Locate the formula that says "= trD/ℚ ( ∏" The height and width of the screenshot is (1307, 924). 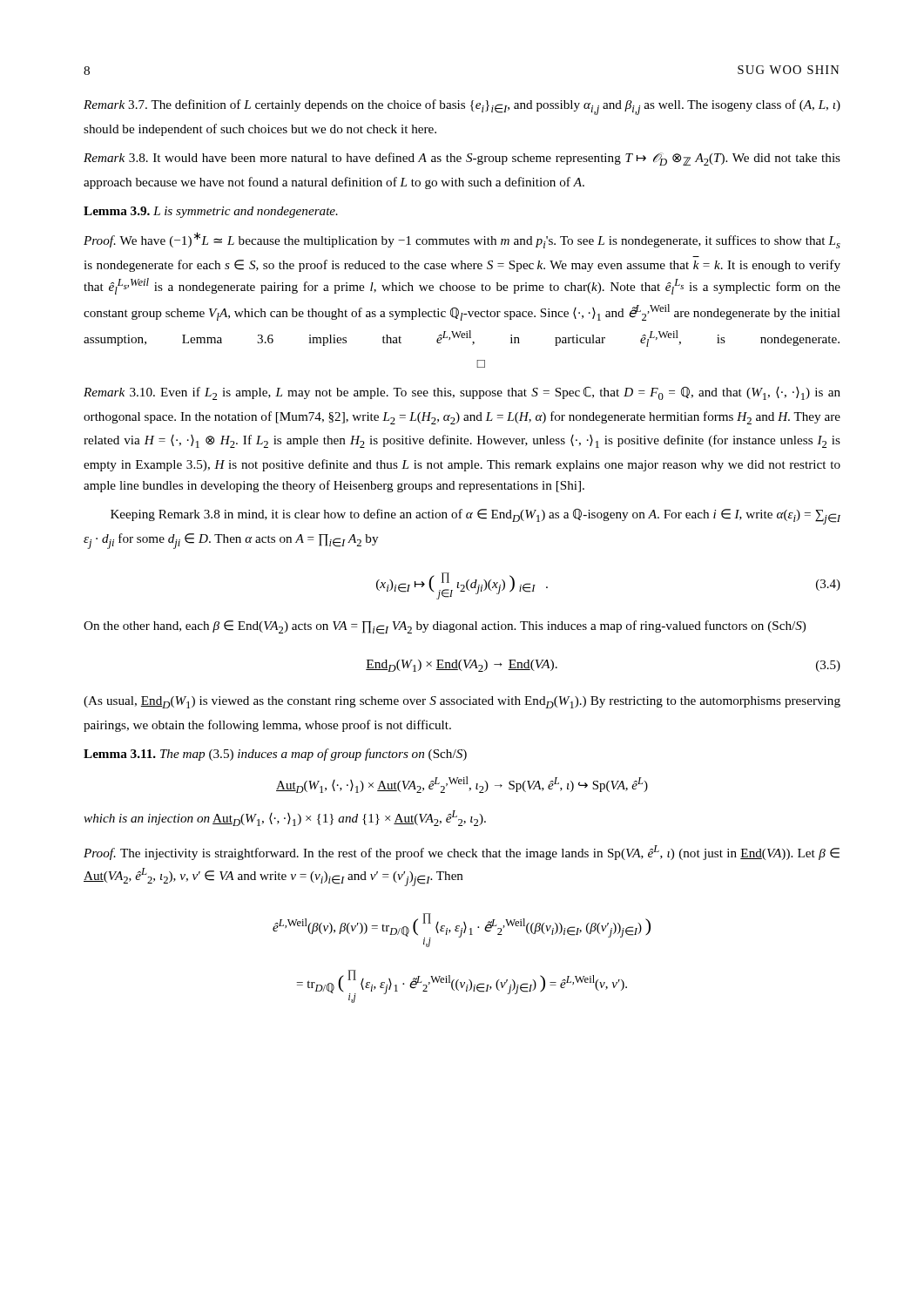462,985
